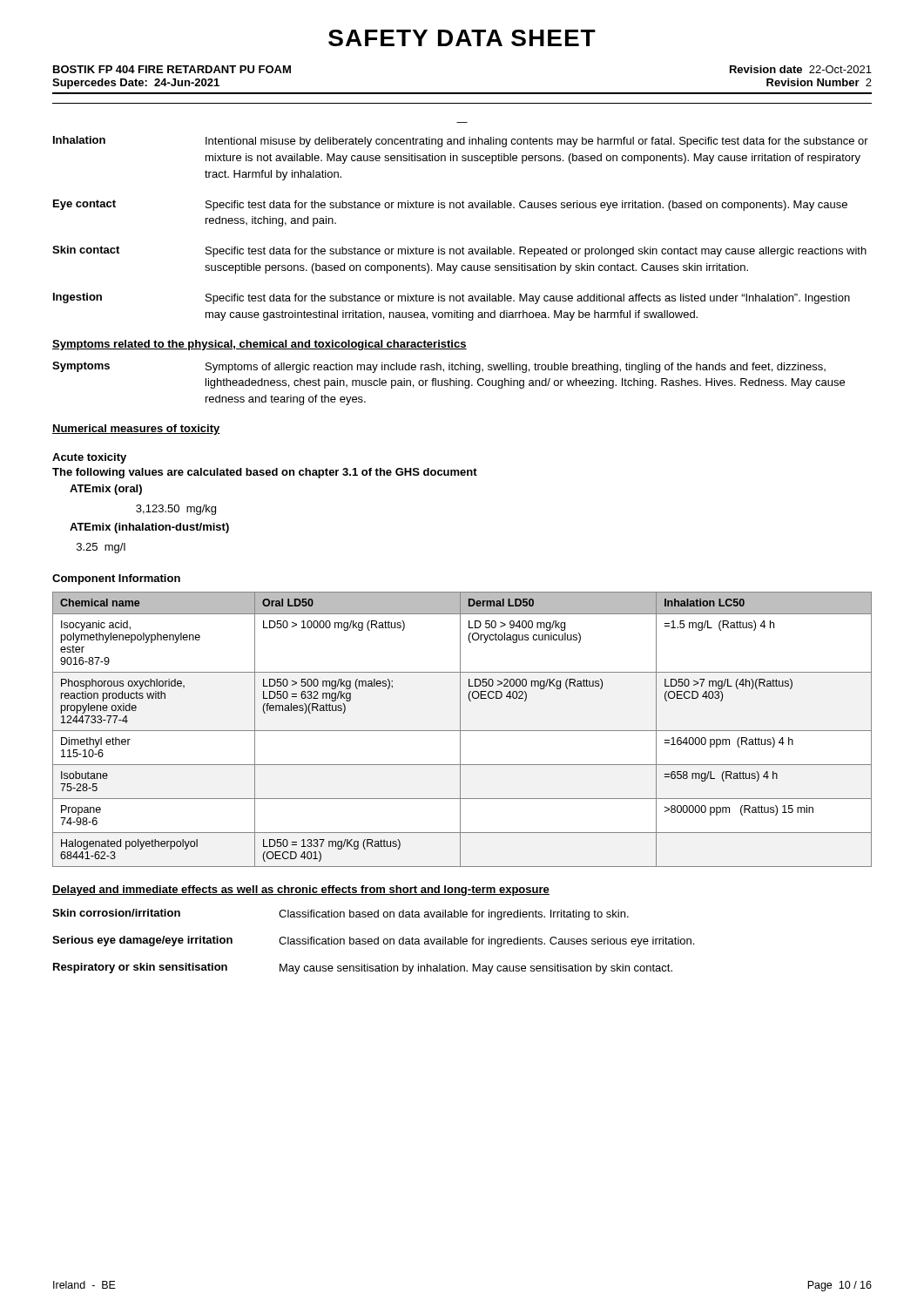Locate the block starting "Symptoms related to the physical,"
Viewport: 924px width, 1307px height.
[x=259, y=343]
